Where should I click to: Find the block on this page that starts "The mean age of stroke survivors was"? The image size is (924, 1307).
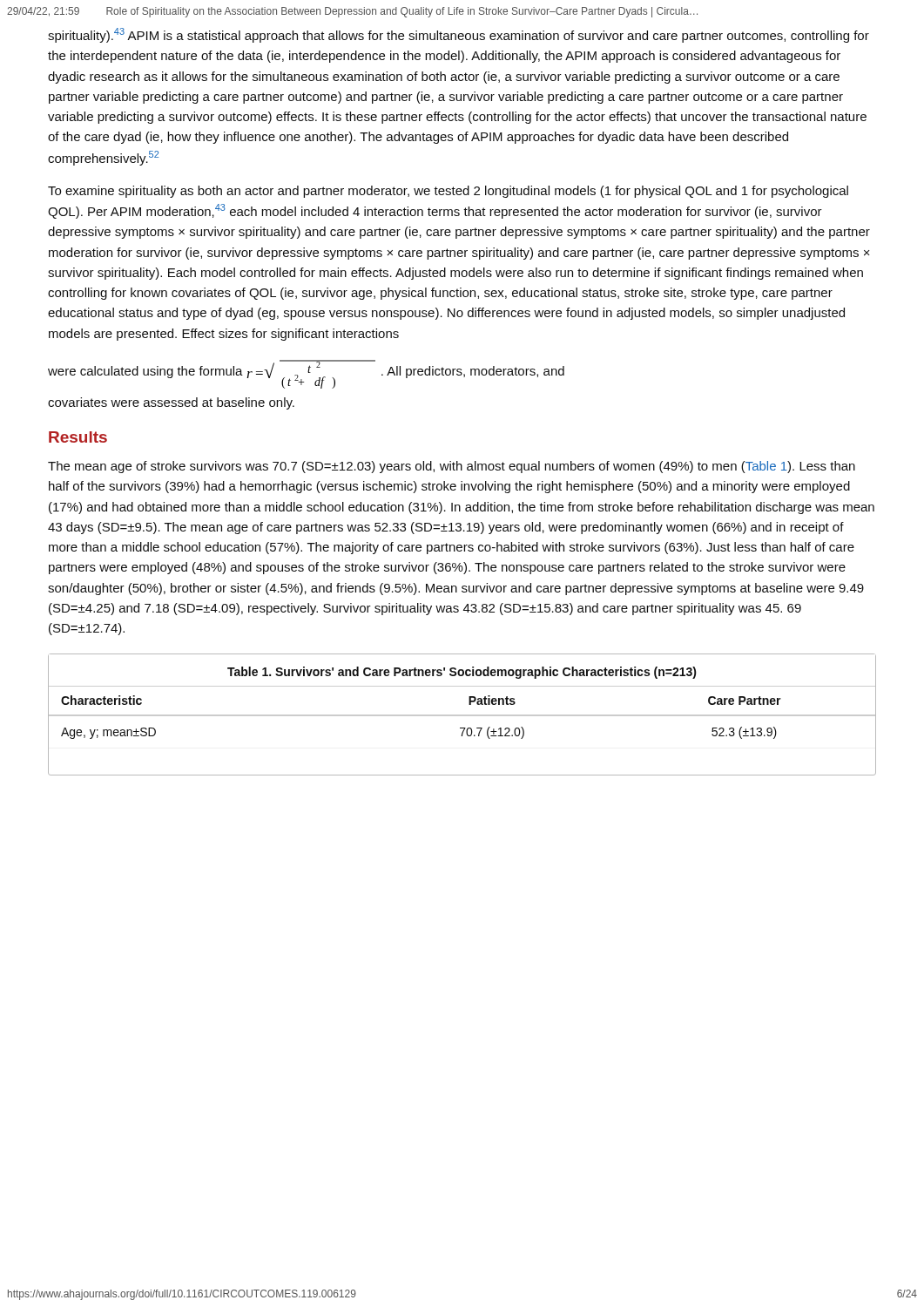click(x=462, y=547)
